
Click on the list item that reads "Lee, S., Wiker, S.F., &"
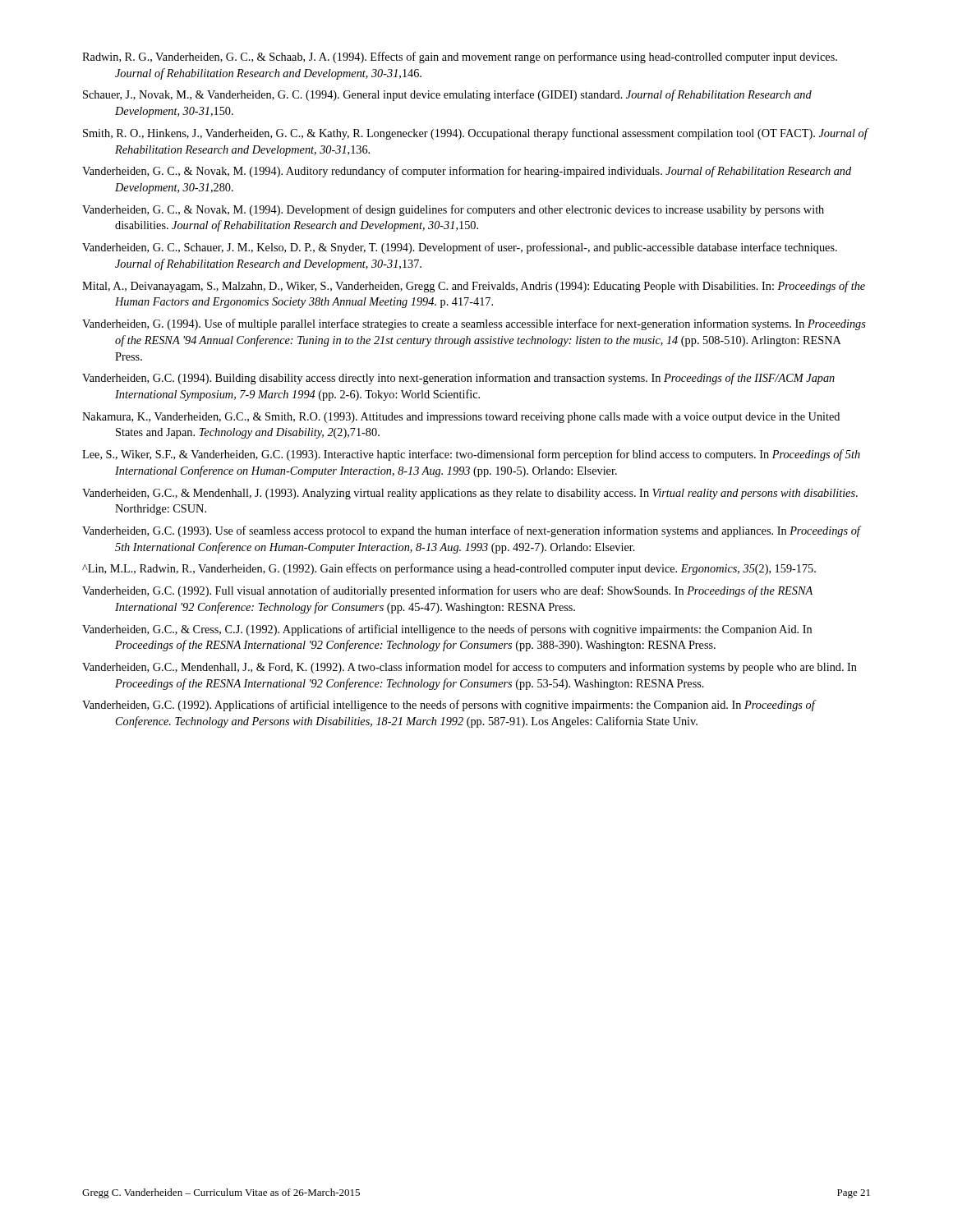click(471, 462)
